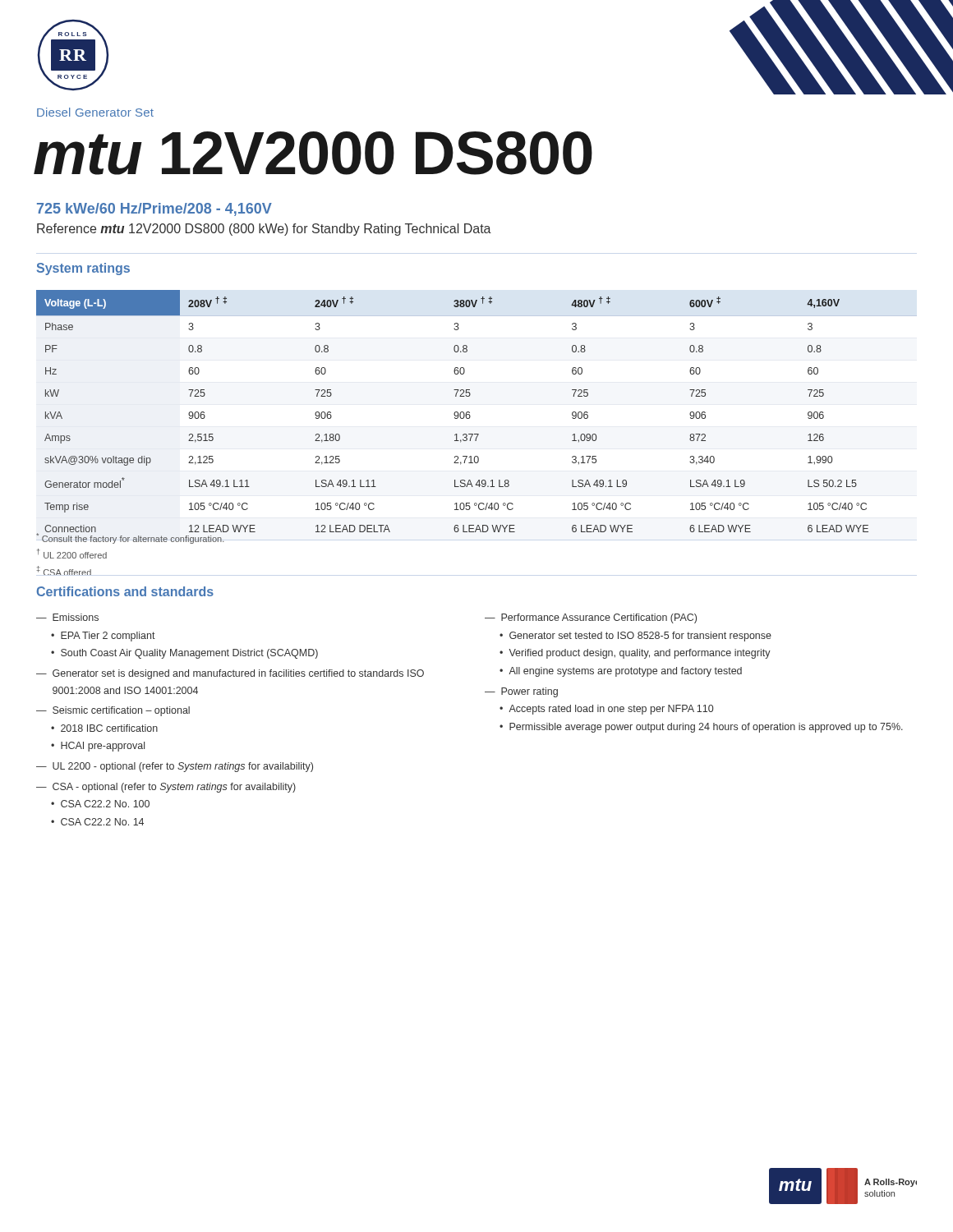This screenshot has height=1232, width=953.
Task: Click on the region starting "— Emissions"
Action: pos(68,618)
